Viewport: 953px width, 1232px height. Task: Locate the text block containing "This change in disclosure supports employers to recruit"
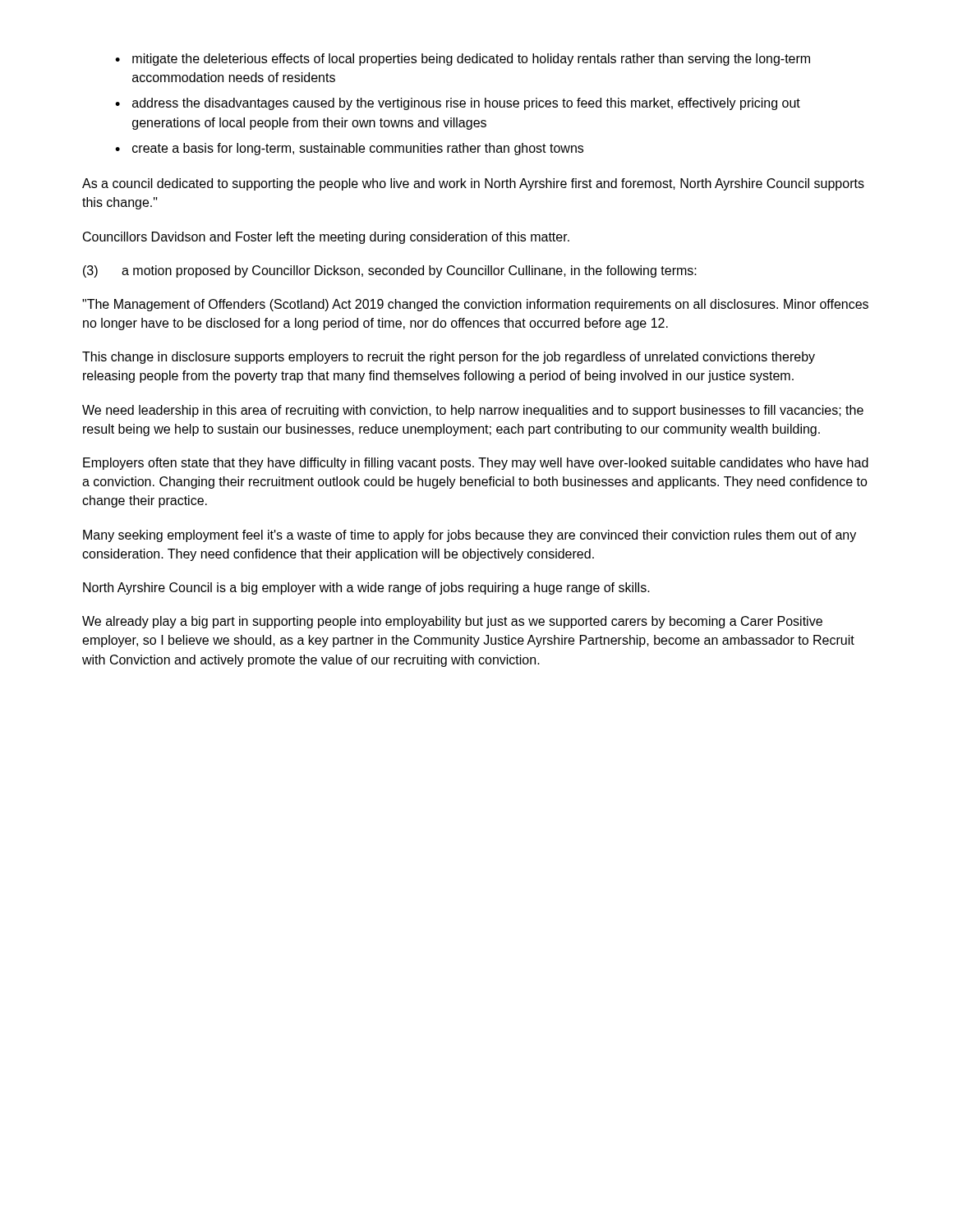pos(449,367)
